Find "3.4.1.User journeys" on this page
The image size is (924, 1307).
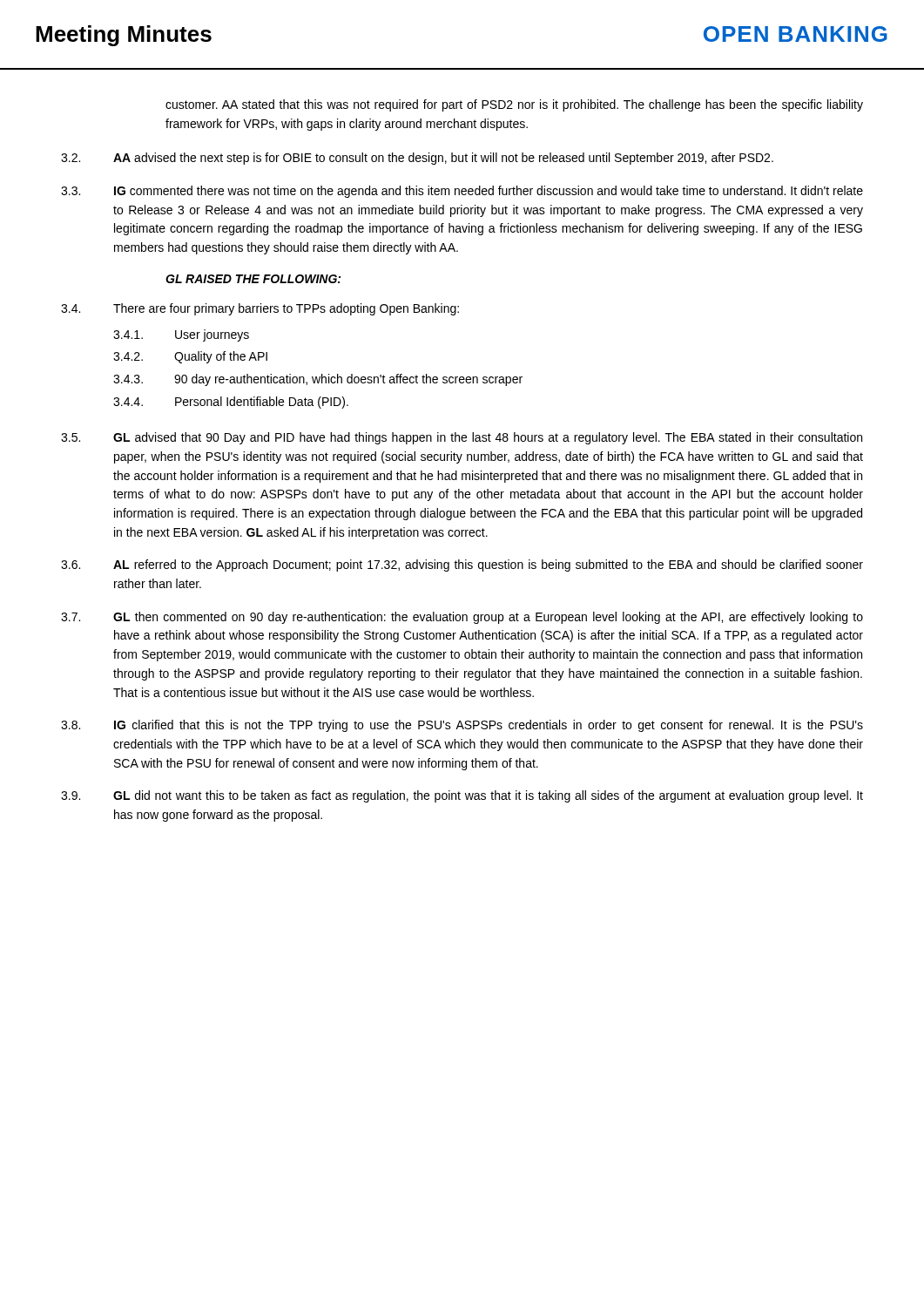181,335
